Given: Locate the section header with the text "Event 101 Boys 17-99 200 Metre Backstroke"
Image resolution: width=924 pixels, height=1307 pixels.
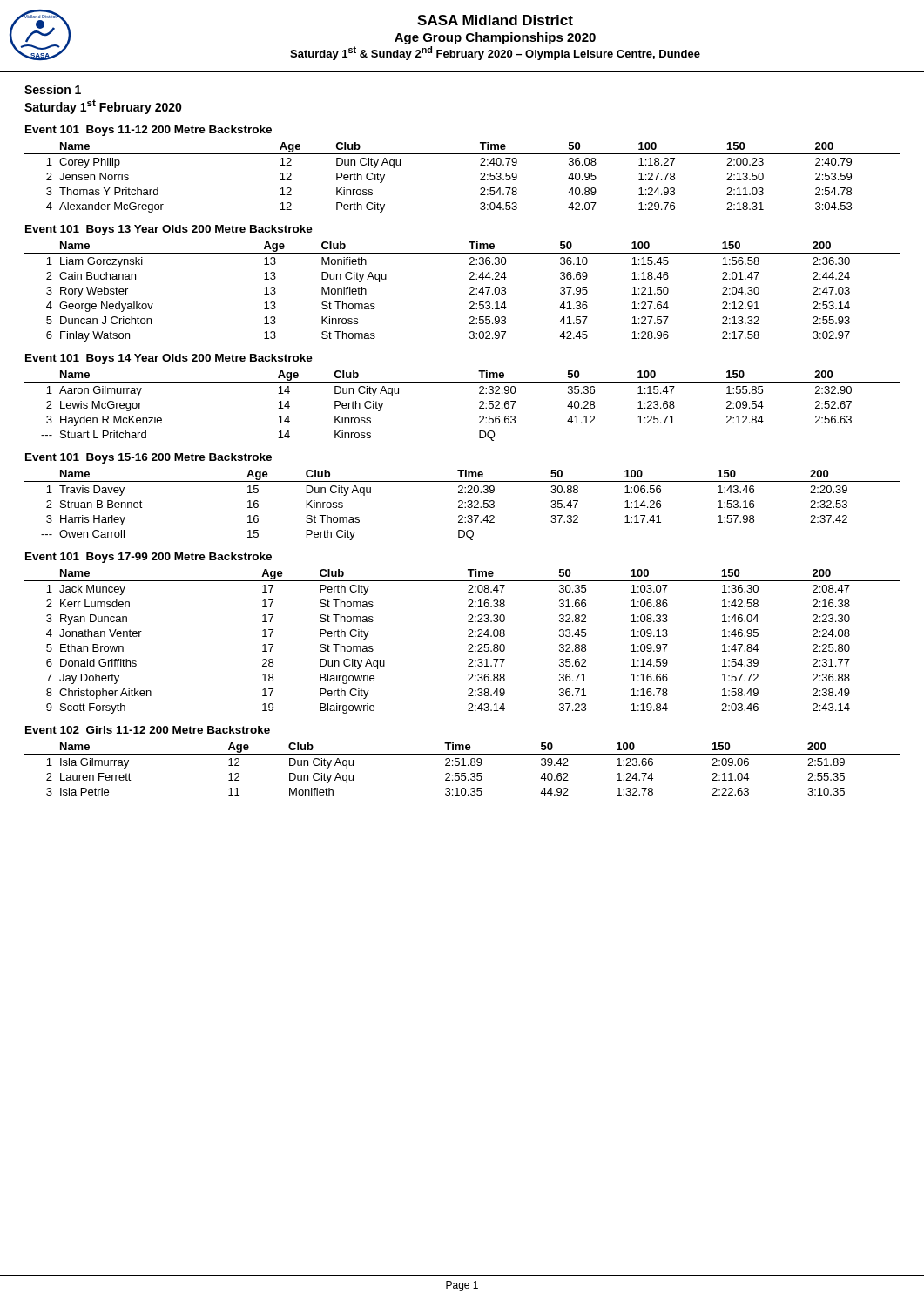Looking at the screenshot, I should tap(148, 556).
